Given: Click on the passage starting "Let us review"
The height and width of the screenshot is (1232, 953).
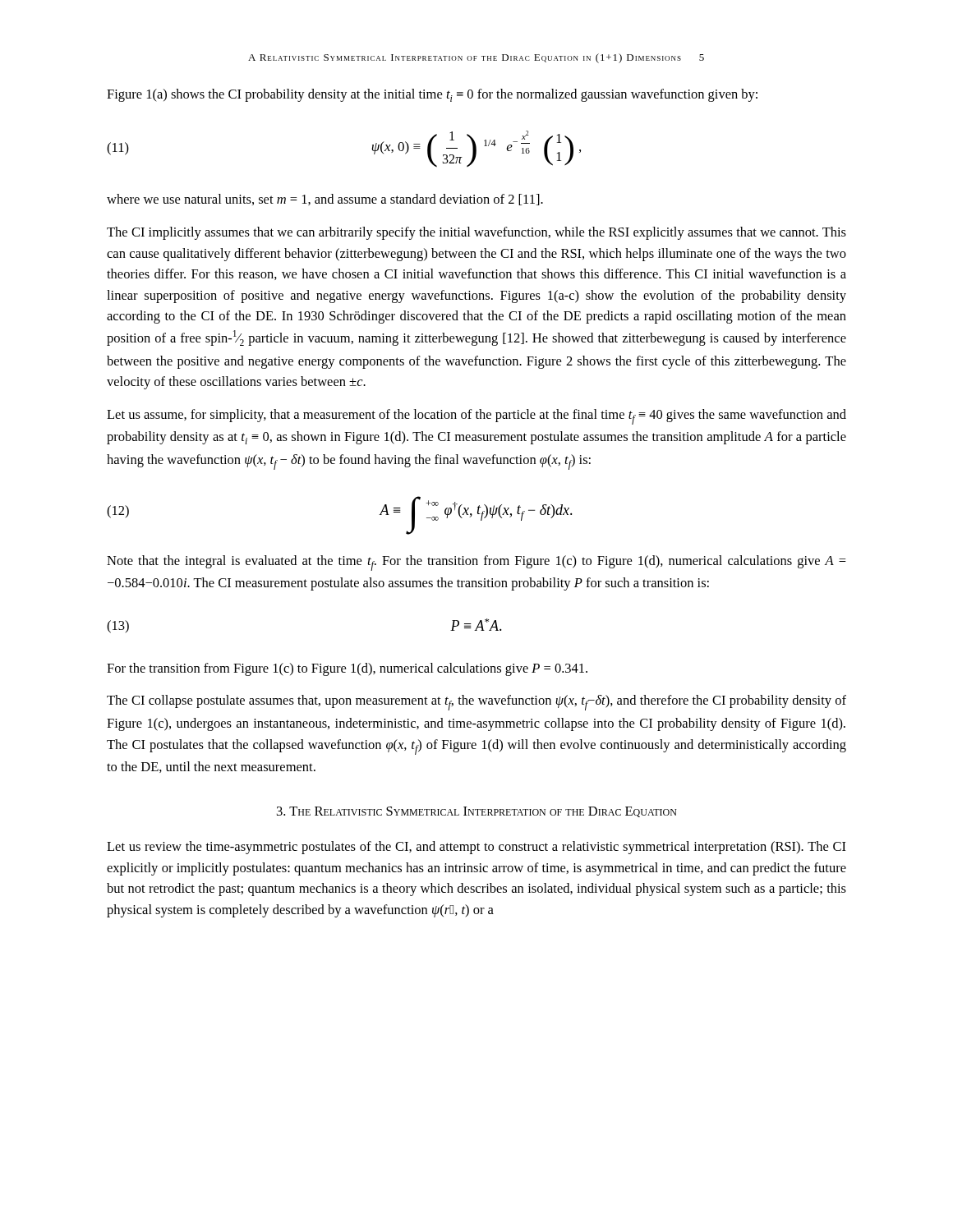Looking at the screenshot, I should (x=476, y=878).
